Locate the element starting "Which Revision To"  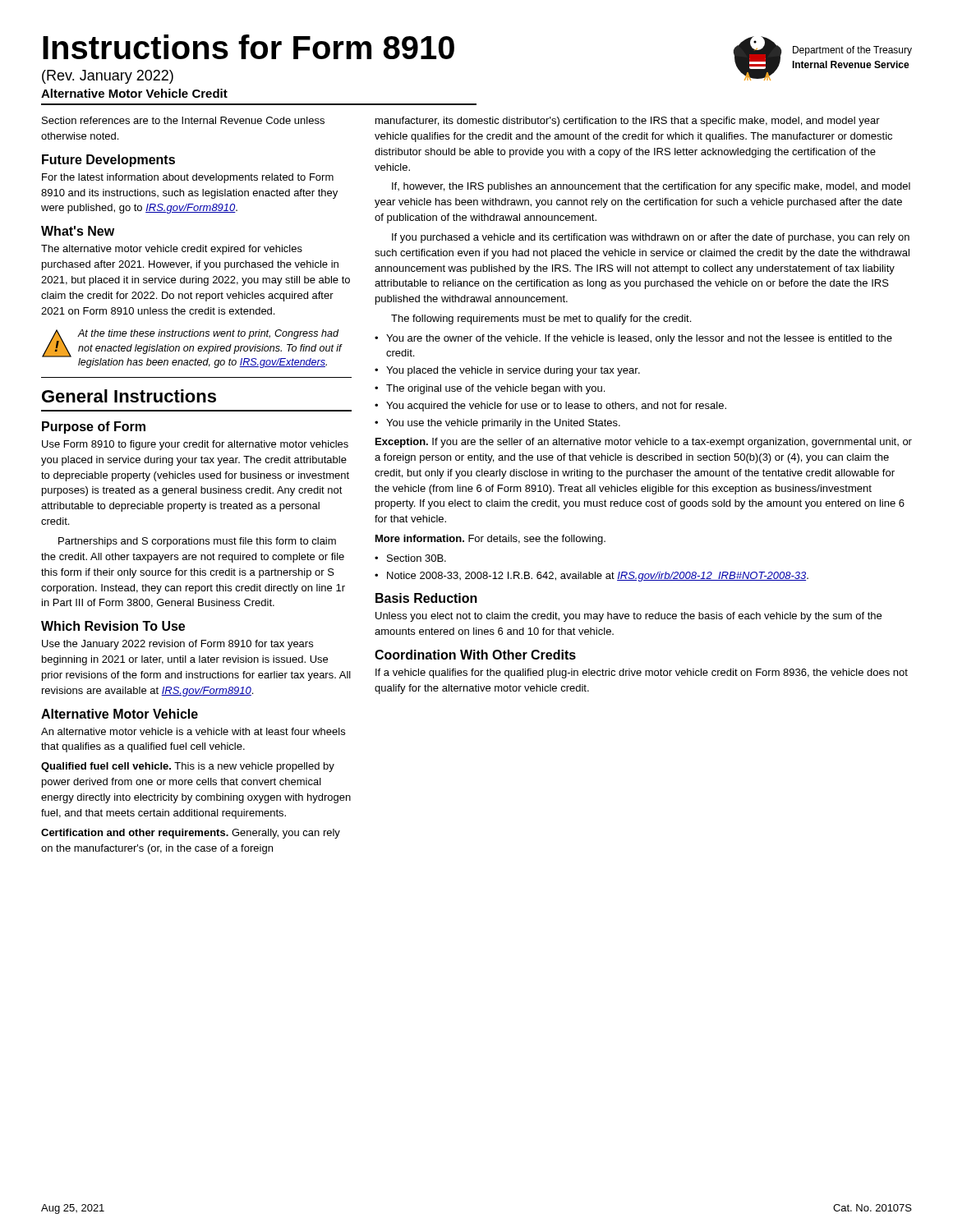113,626
